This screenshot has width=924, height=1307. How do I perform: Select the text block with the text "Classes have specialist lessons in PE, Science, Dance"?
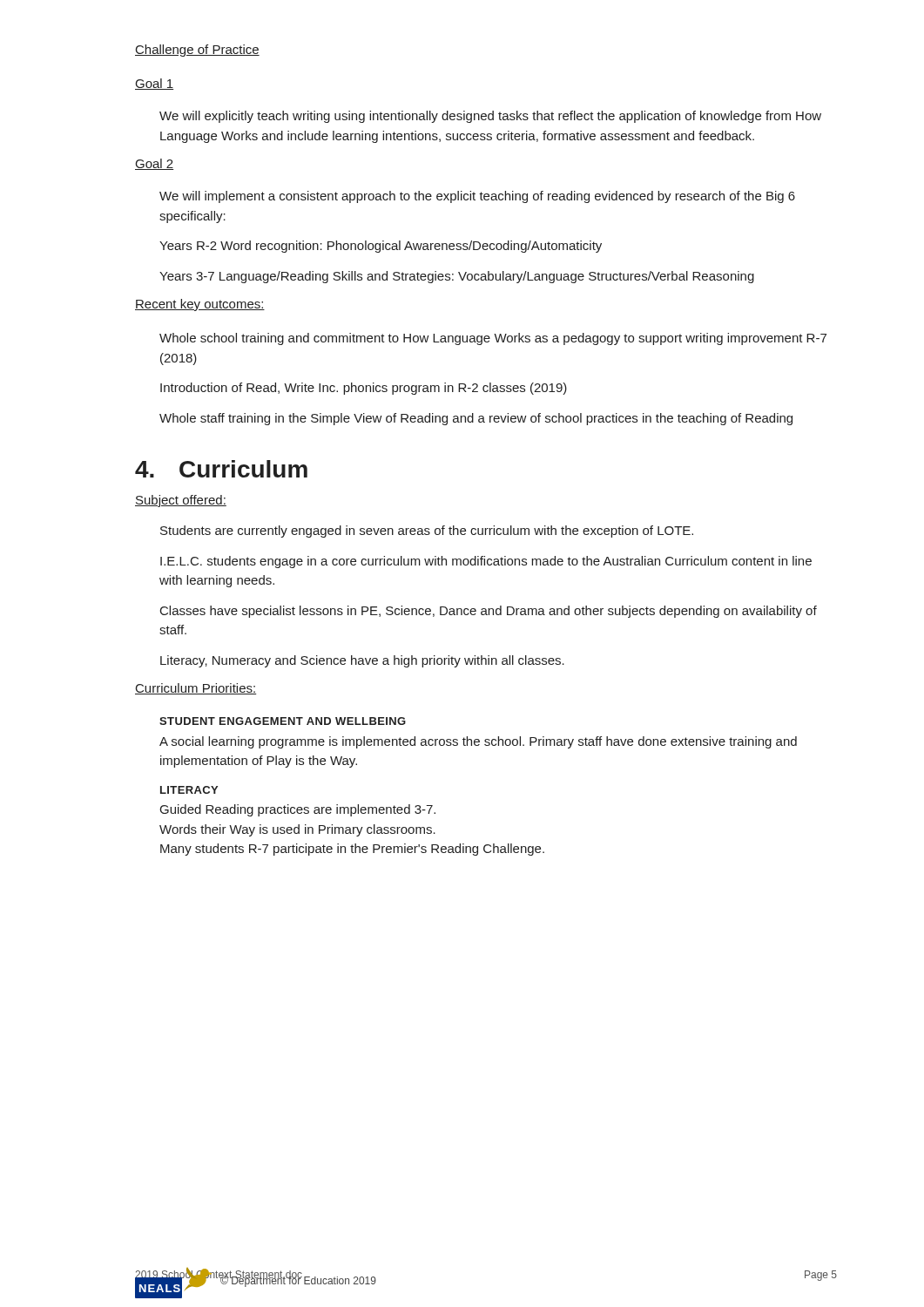[x=488, y=620]
